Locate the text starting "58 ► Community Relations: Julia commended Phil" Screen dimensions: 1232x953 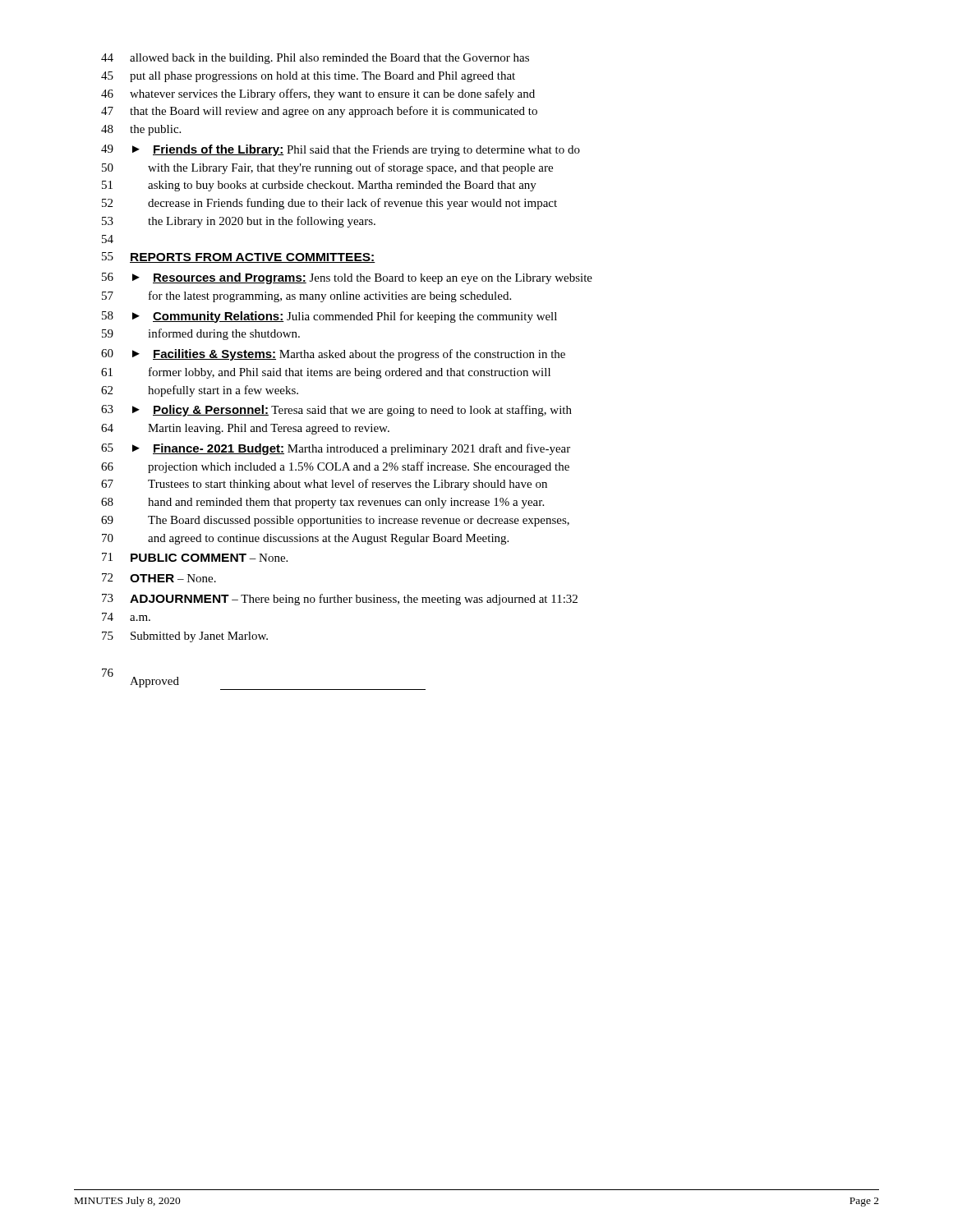pyautogui.click(x=476, y=325)
